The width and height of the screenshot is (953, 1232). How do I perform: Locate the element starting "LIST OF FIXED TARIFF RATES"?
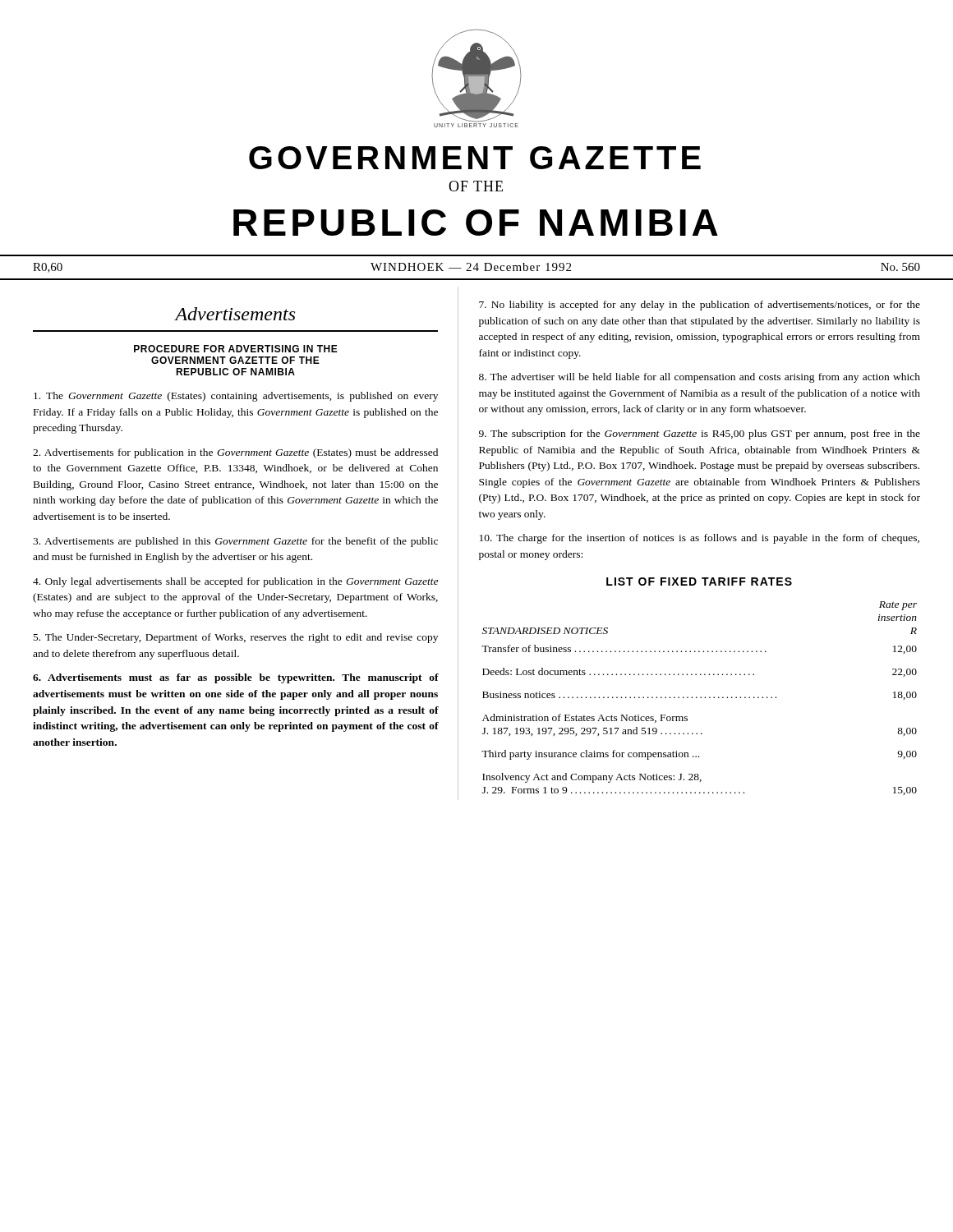699,582
